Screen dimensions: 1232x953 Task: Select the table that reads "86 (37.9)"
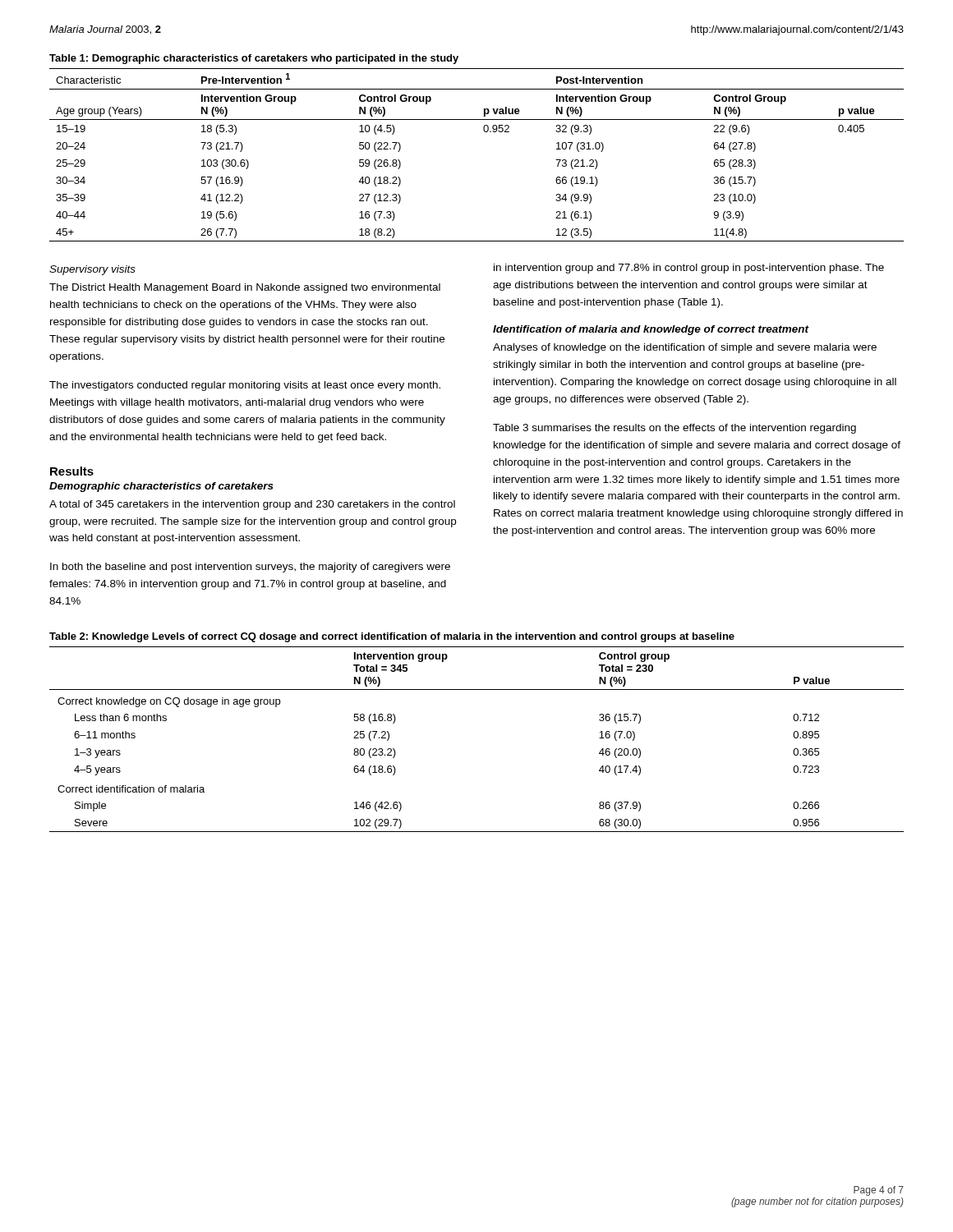(476, 739)
